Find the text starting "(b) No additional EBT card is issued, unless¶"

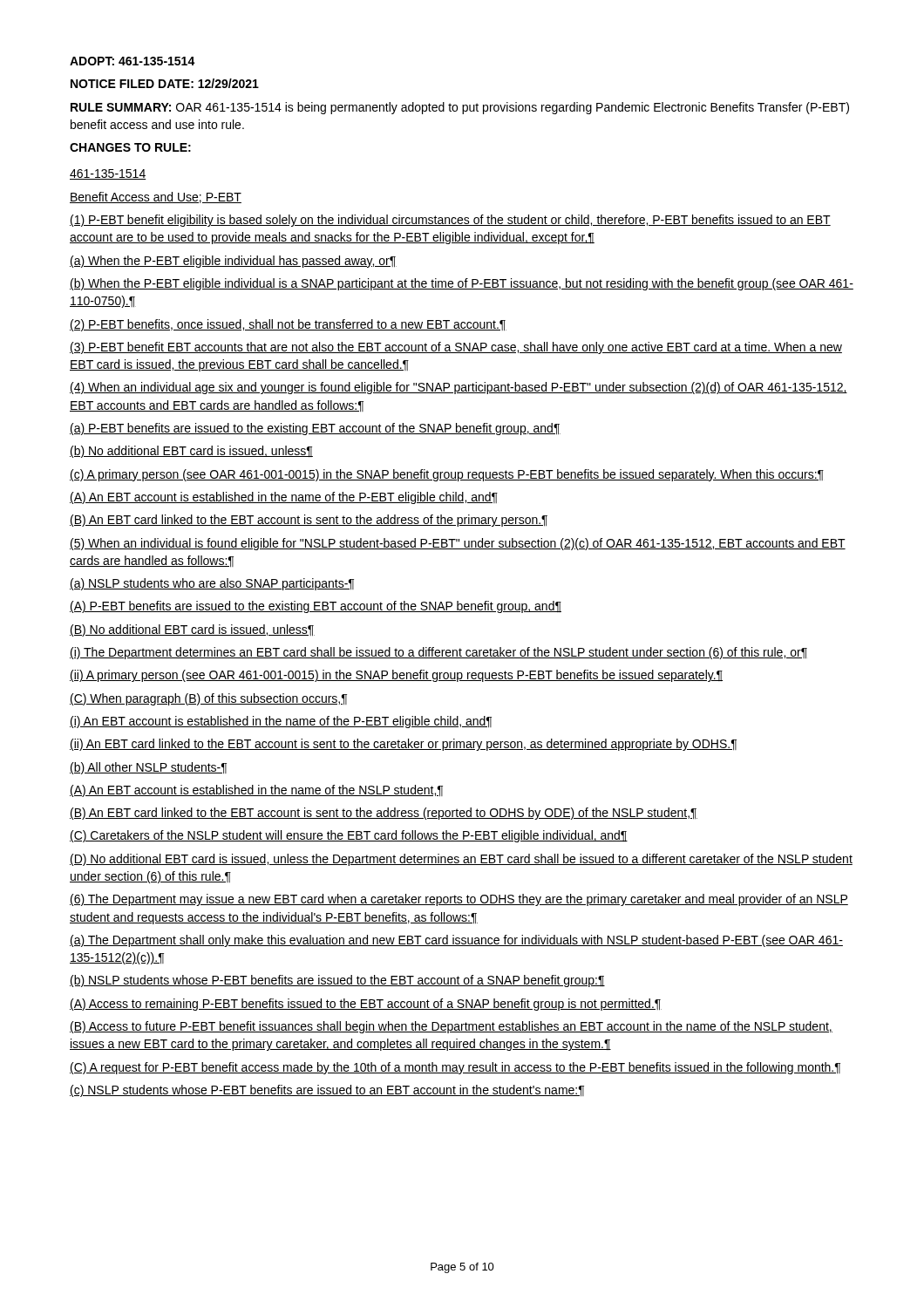click(191, 452)
